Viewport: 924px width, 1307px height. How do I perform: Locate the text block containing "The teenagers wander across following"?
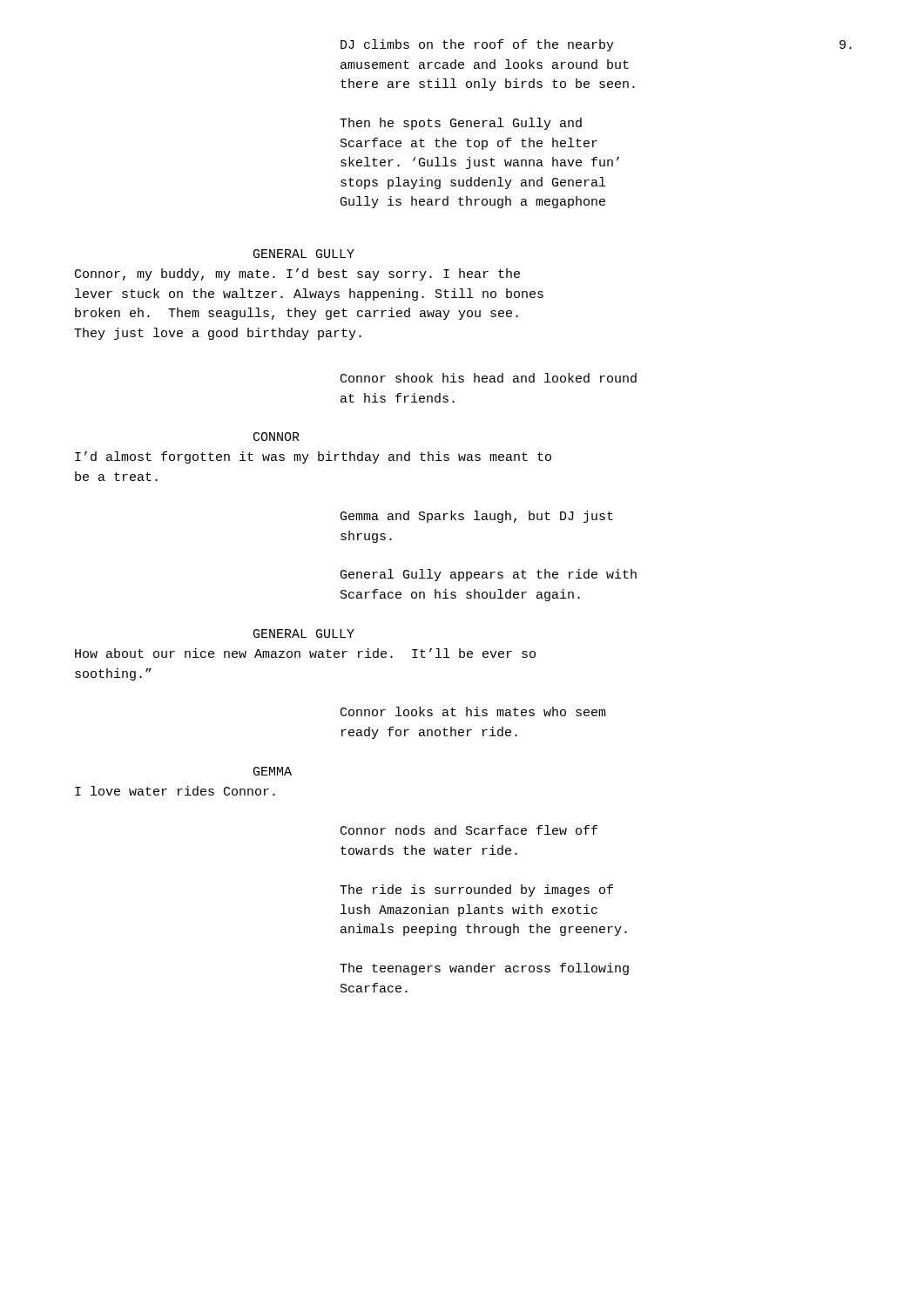pyautogui.click(x=485, y=979)
